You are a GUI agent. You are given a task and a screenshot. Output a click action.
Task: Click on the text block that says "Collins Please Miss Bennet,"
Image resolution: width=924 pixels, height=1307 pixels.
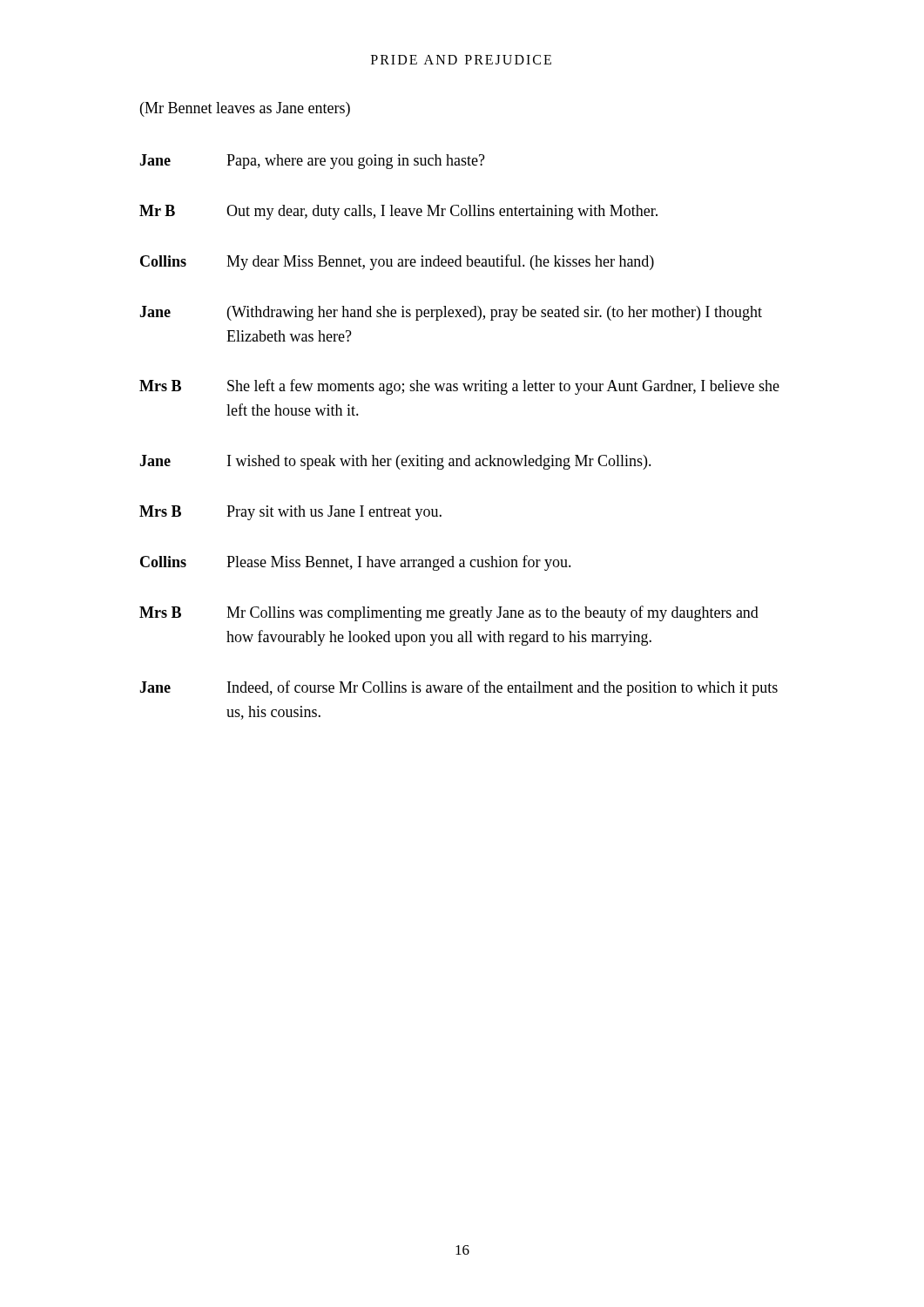(462, 563)
